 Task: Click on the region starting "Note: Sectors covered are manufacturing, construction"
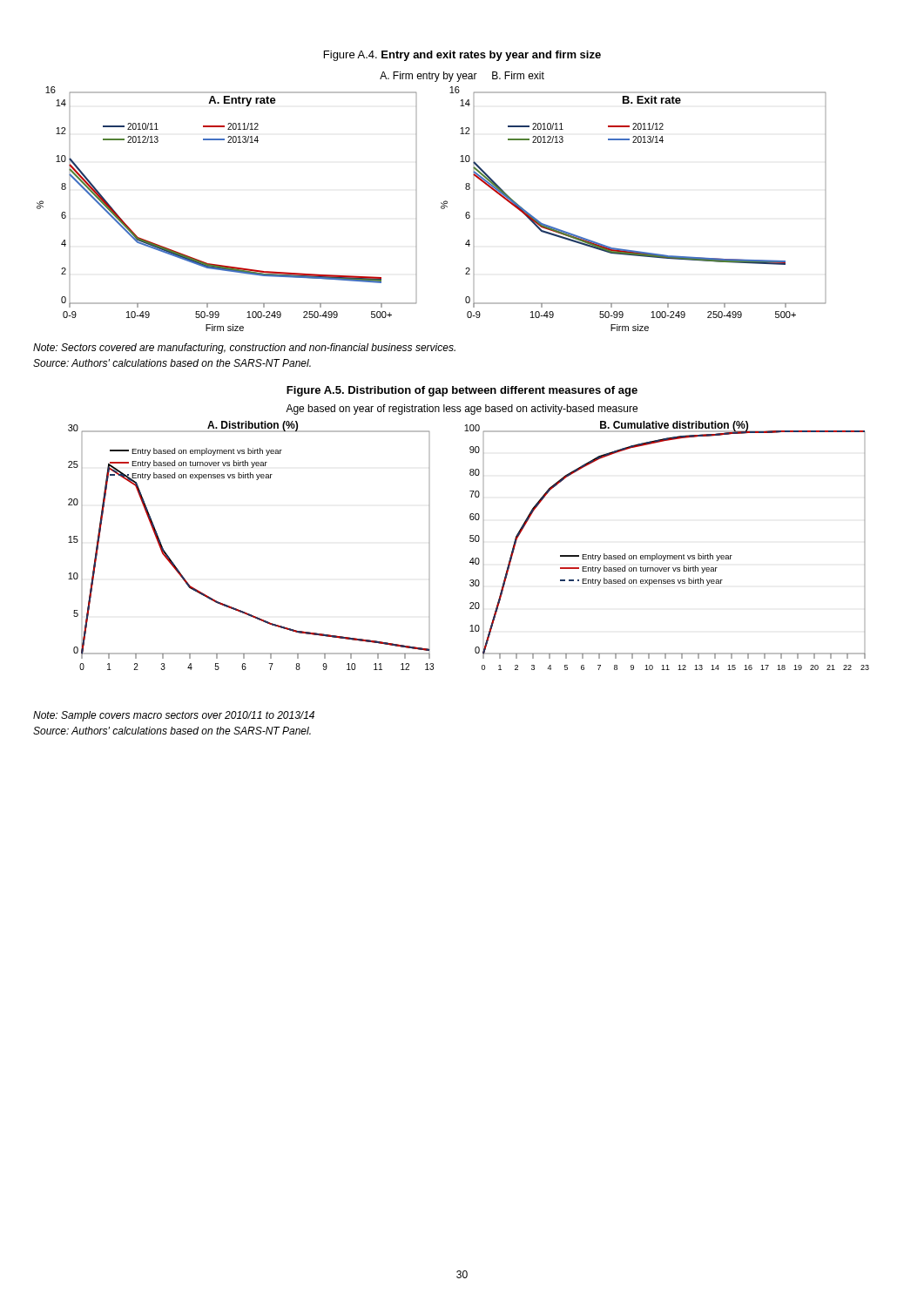(245, 348)
